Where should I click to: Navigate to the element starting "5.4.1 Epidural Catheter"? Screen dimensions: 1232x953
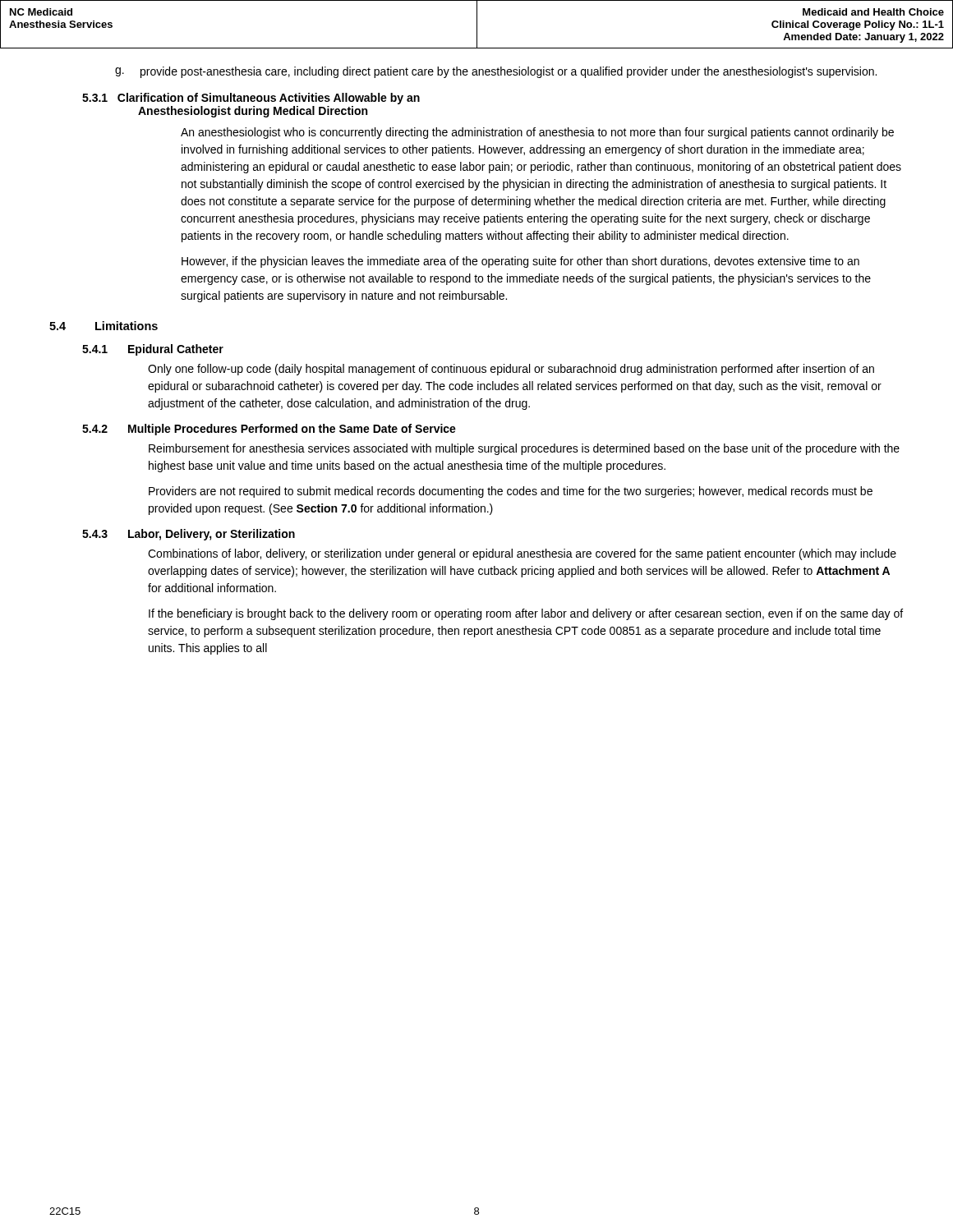pos(153,349)
